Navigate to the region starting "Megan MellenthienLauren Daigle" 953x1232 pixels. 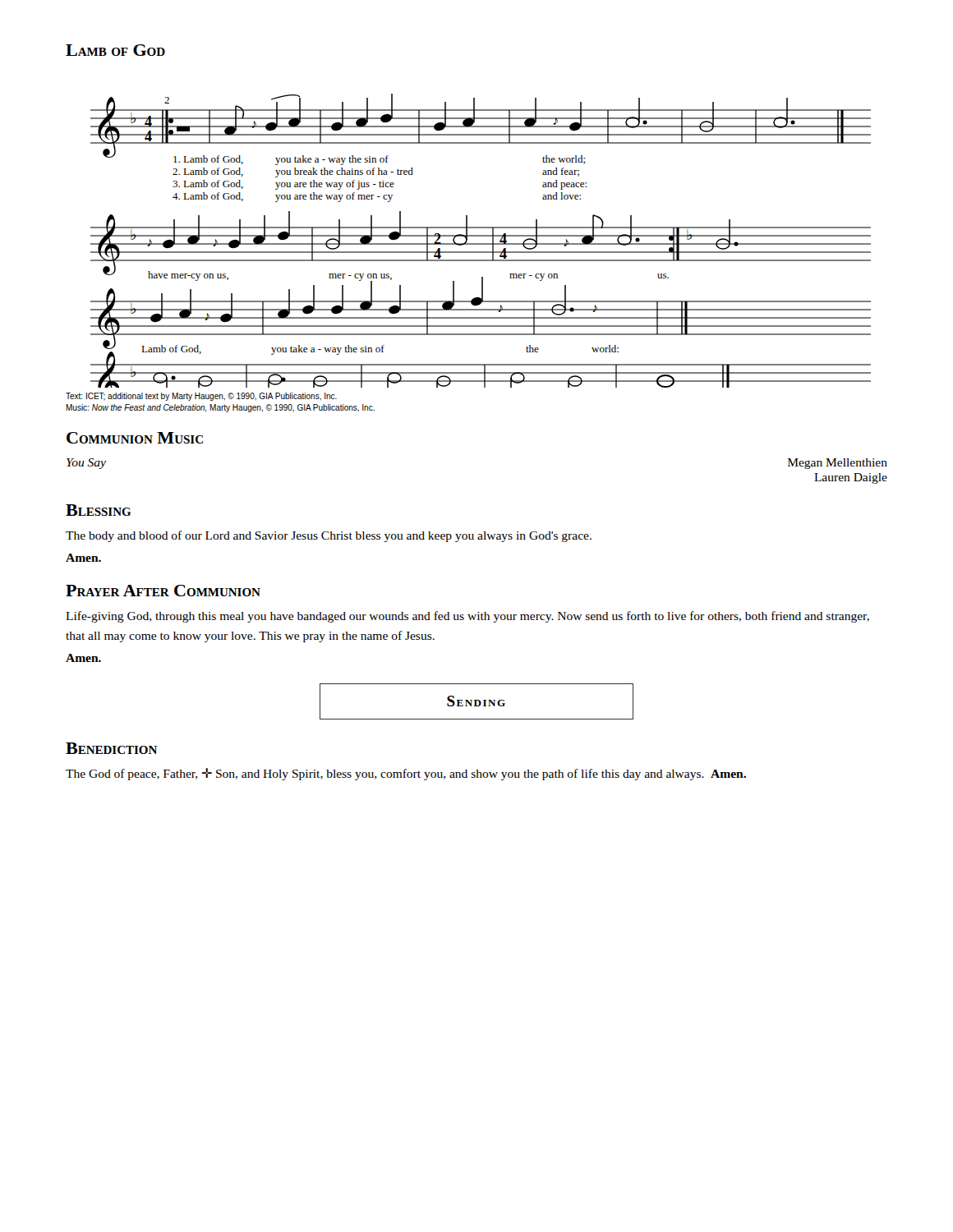837,469
